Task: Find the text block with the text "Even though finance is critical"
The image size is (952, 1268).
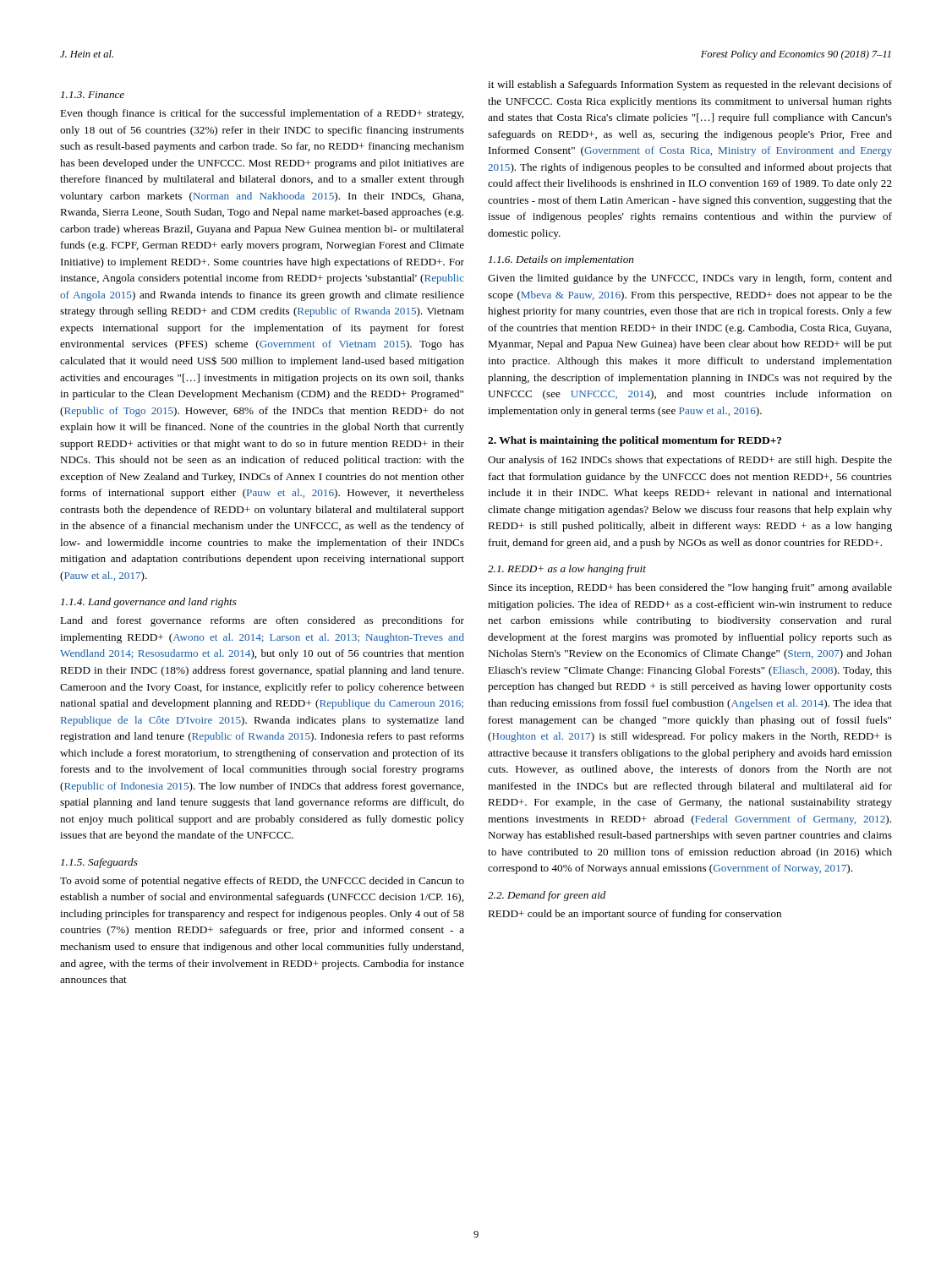Action: tap(262, 344)
